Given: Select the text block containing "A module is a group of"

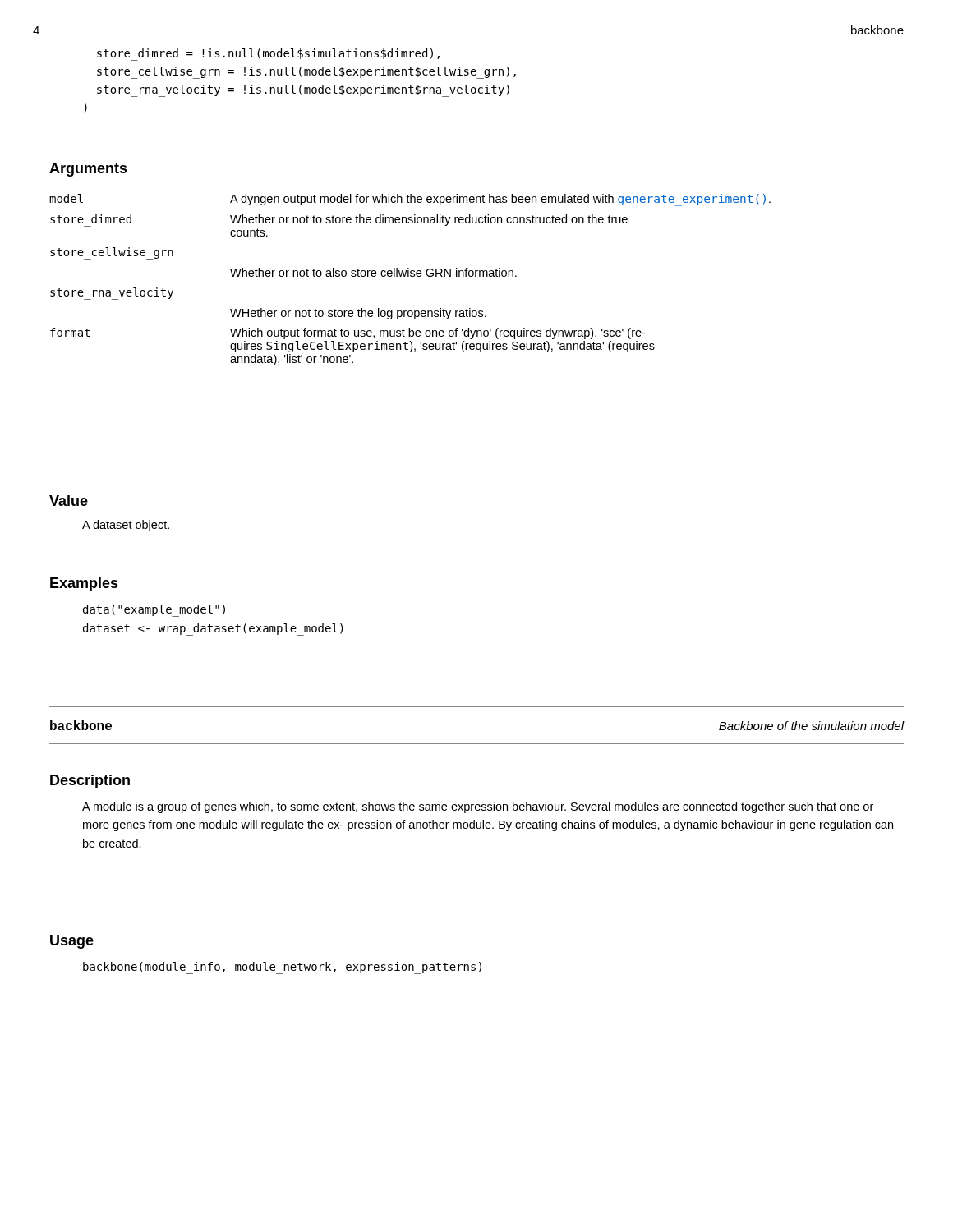Looking at the screenshot, I should click(488, 825).
